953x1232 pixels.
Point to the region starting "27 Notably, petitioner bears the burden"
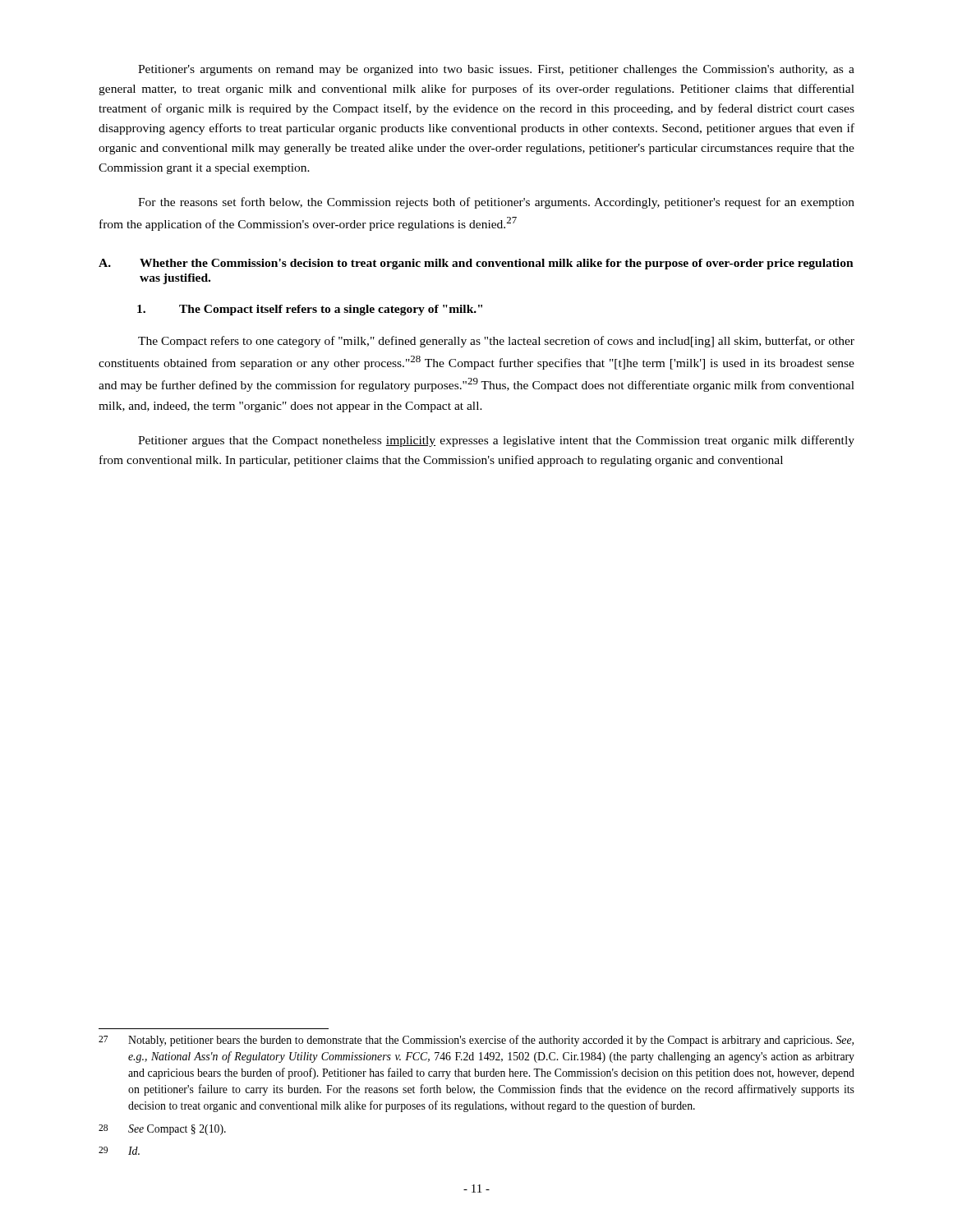(x=476, y=1073)
